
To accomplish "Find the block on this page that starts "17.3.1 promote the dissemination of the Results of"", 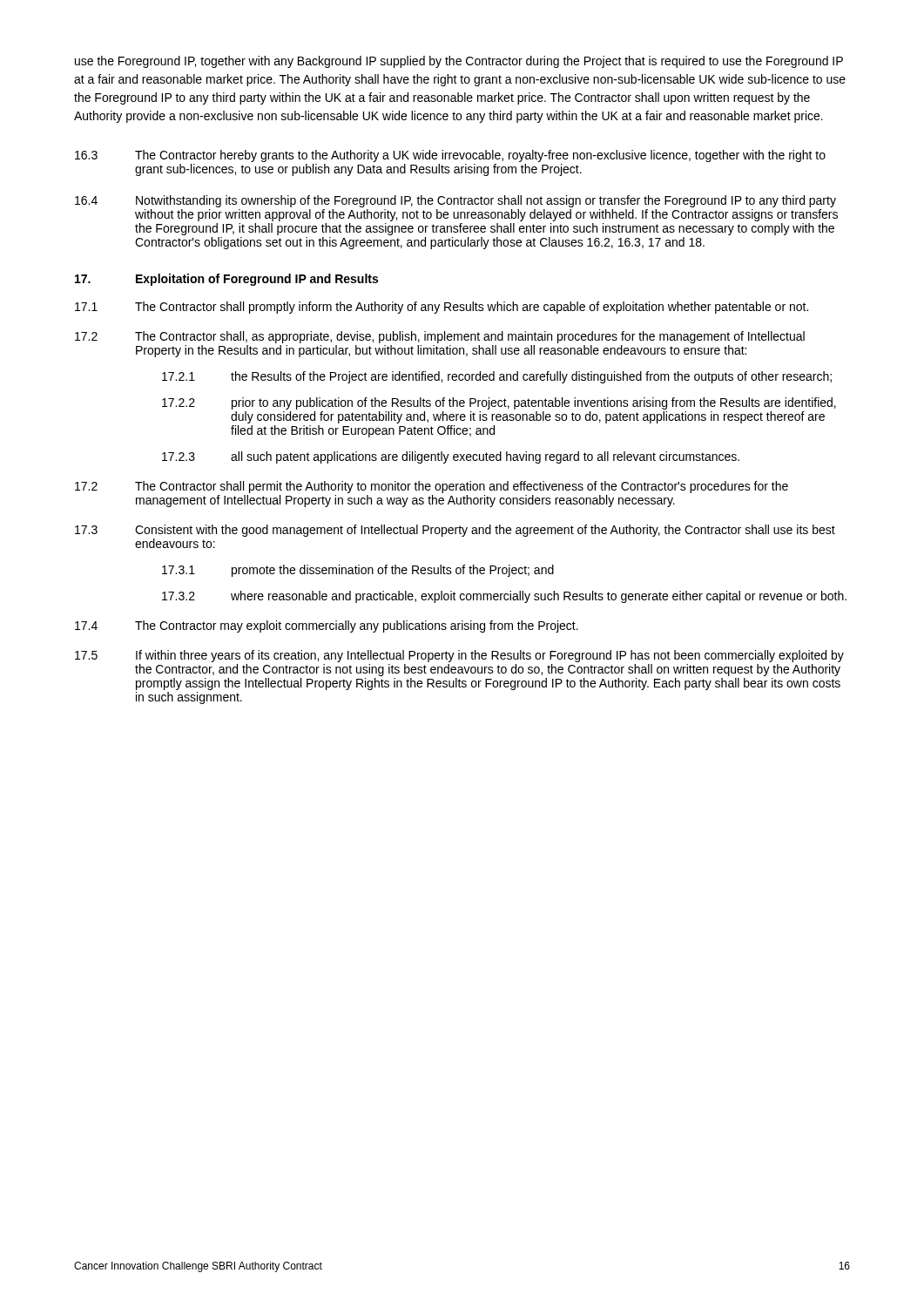I will (506, 570).
